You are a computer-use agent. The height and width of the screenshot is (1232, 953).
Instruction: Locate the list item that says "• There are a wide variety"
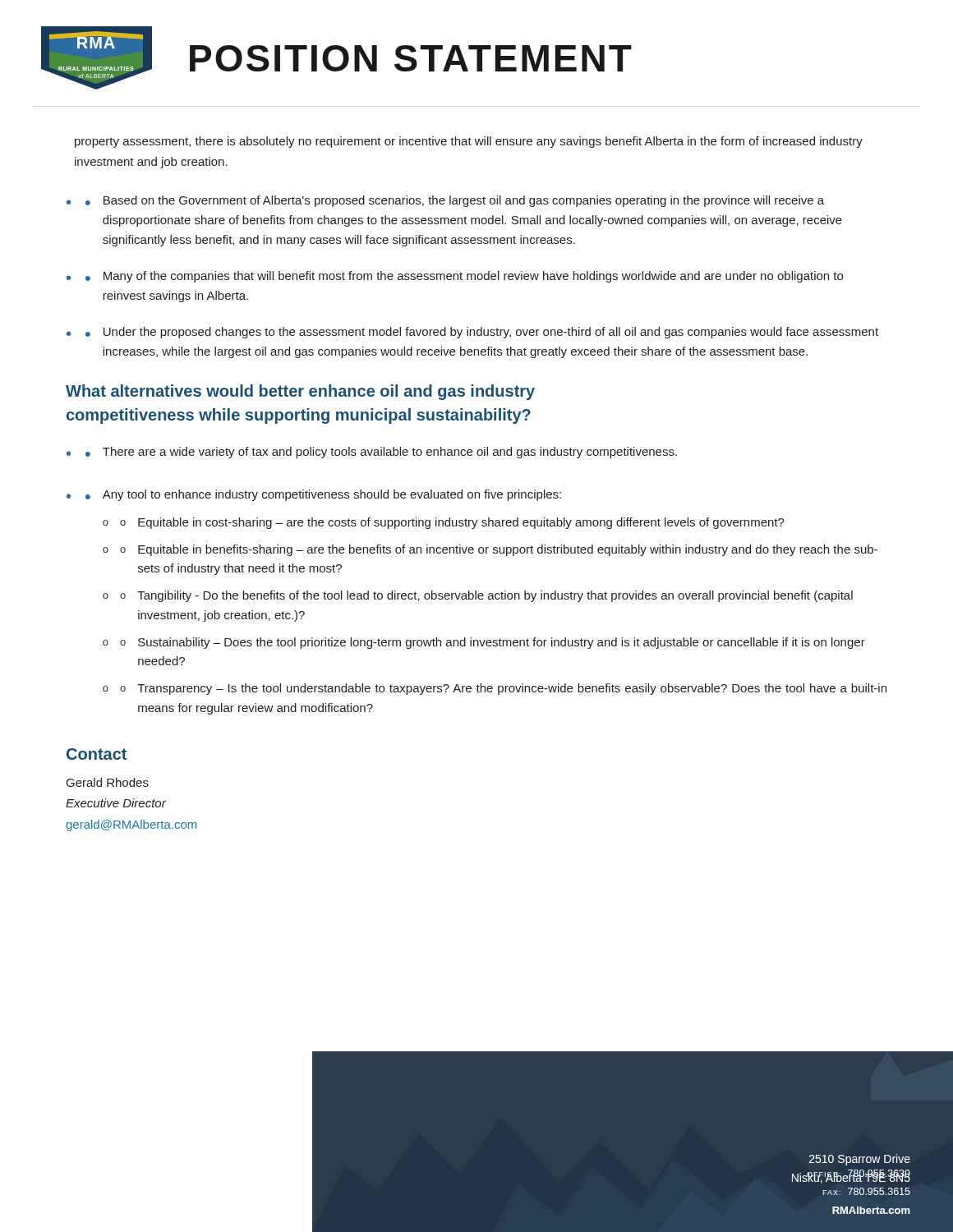click(x=486, y=455)
